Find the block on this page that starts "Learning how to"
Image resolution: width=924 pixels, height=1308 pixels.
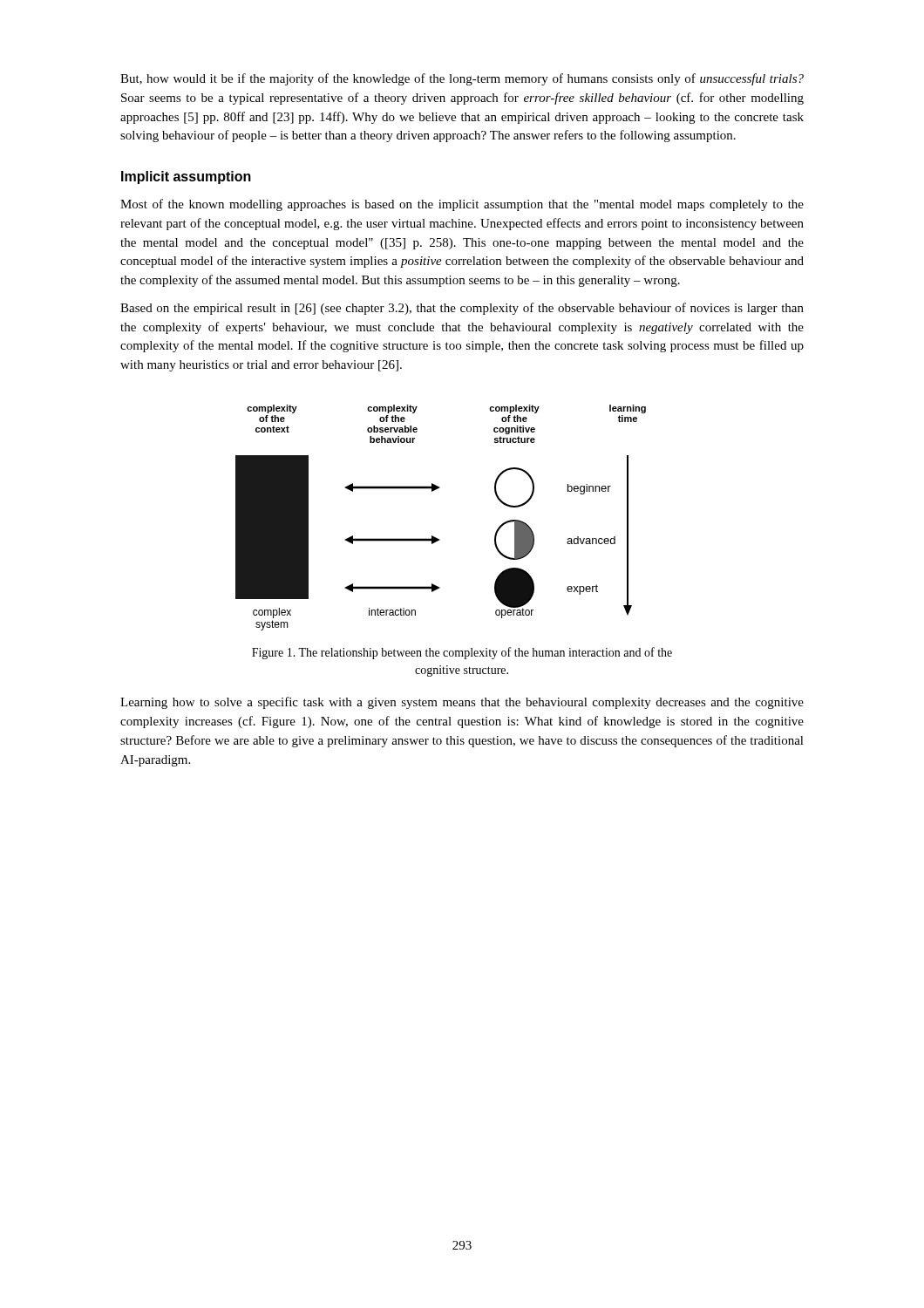[x=462, y=731]
